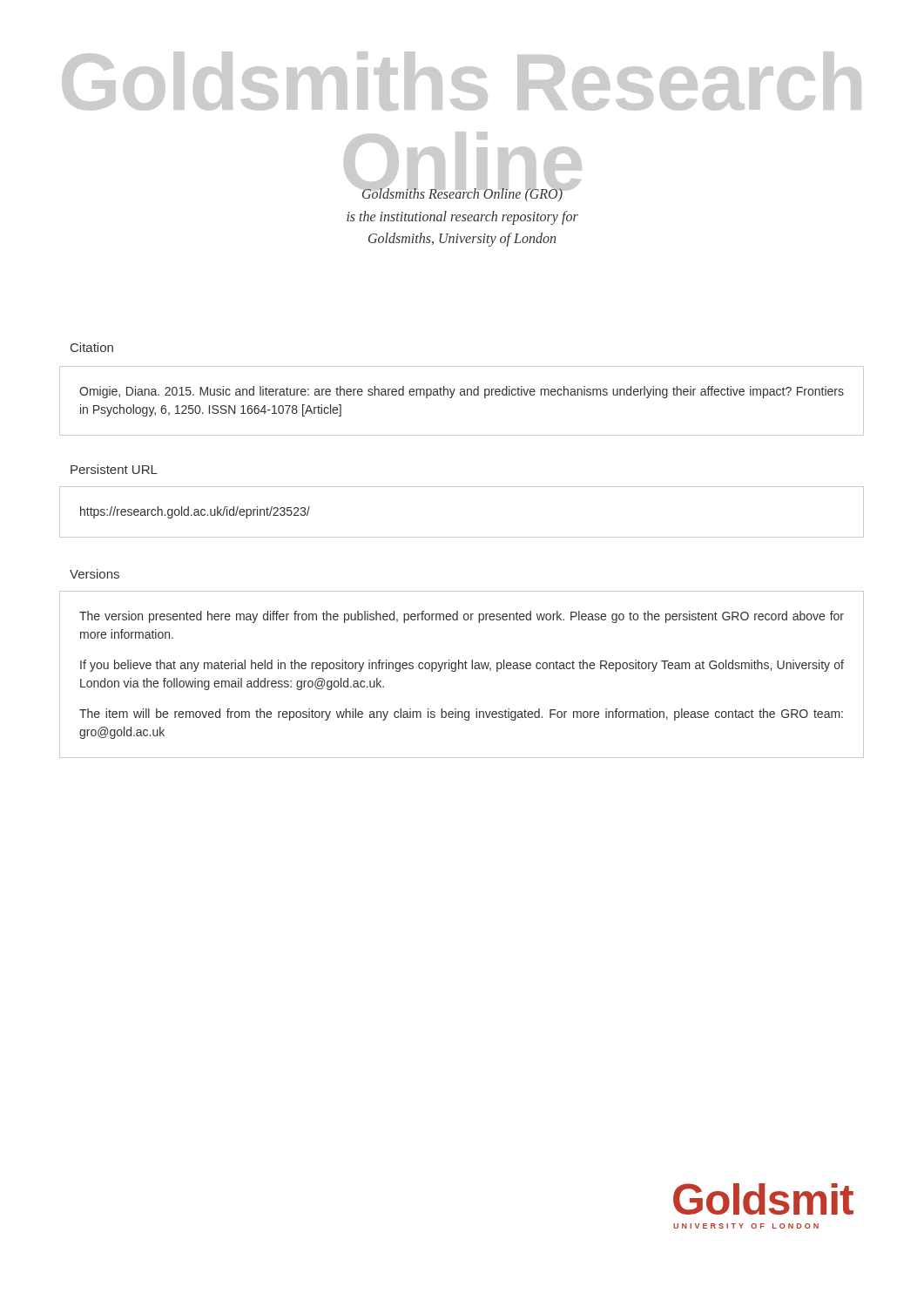Screen dimensions: 1307x924
Task: Find the title
Action: click(462, 122)
